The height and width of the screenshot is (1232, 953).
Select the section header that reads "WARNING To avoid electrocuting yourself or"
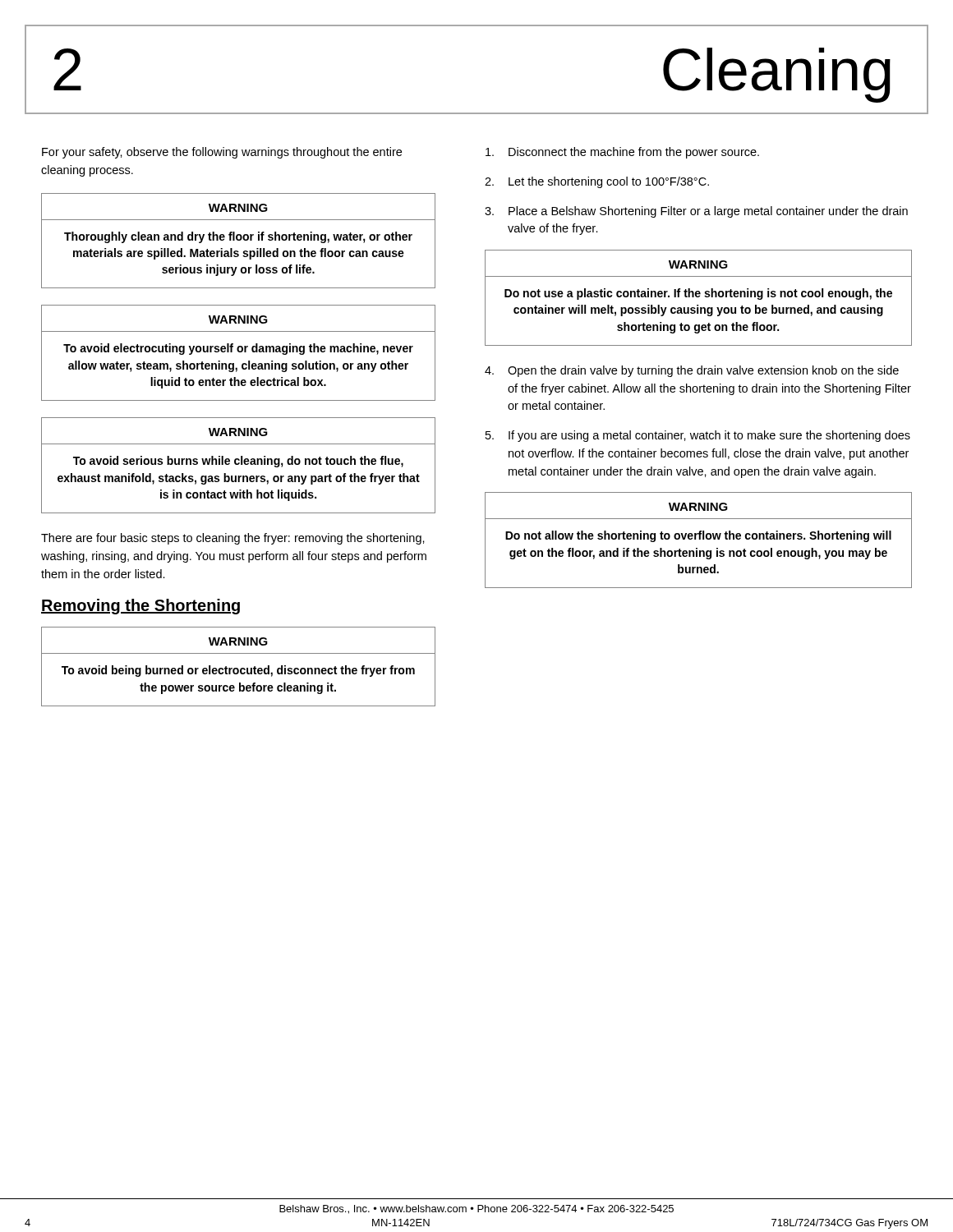click(238, 353)
